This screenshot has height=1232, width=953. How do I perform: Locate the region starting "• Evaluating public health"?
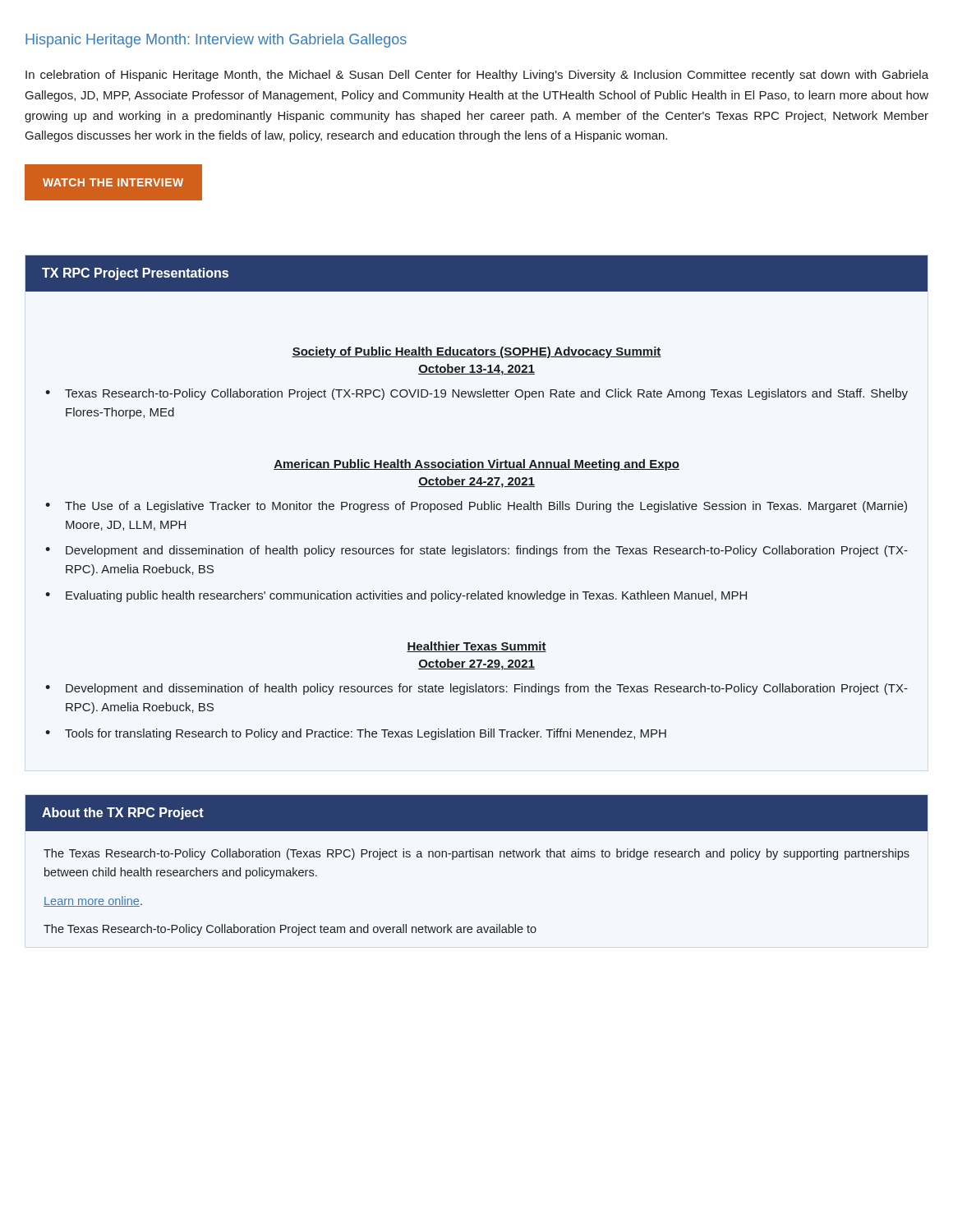point(397,595)
